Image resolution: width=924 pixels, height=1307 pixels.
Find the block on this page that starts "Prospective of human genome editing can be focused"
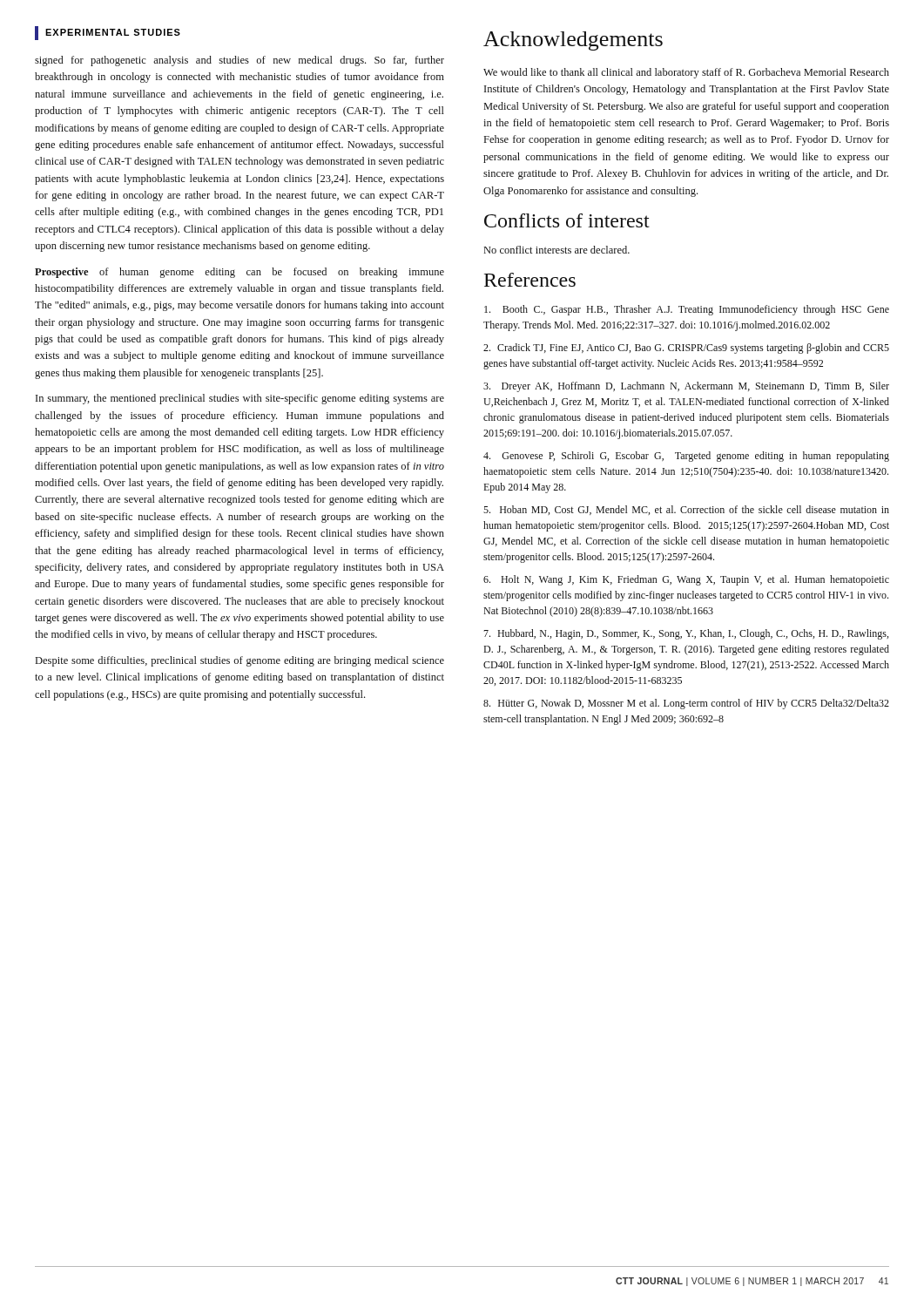pyautogui.click(x=240, y=323)
